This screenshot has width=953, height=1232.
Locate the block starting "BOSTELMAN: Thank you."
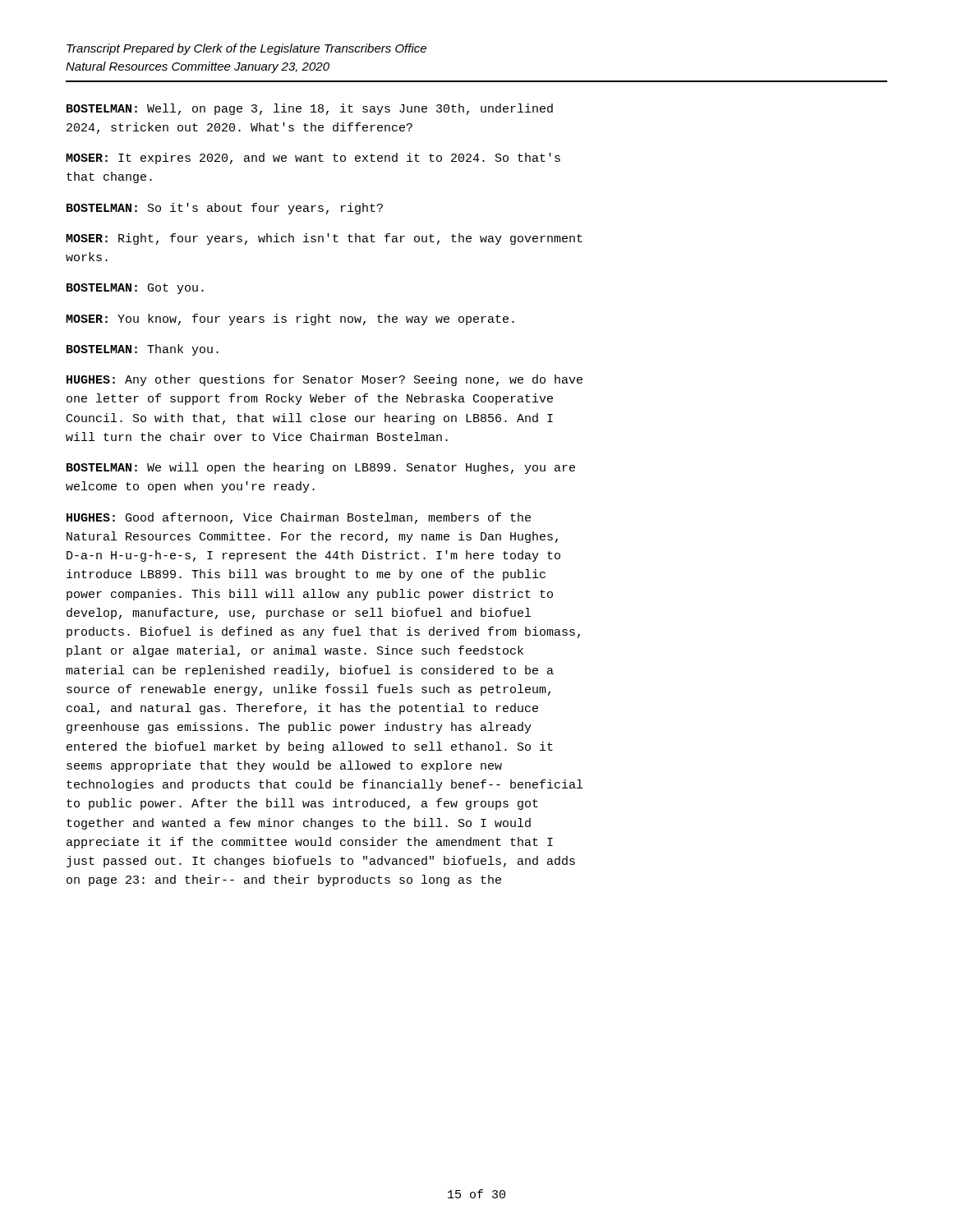tap(143, 350)
